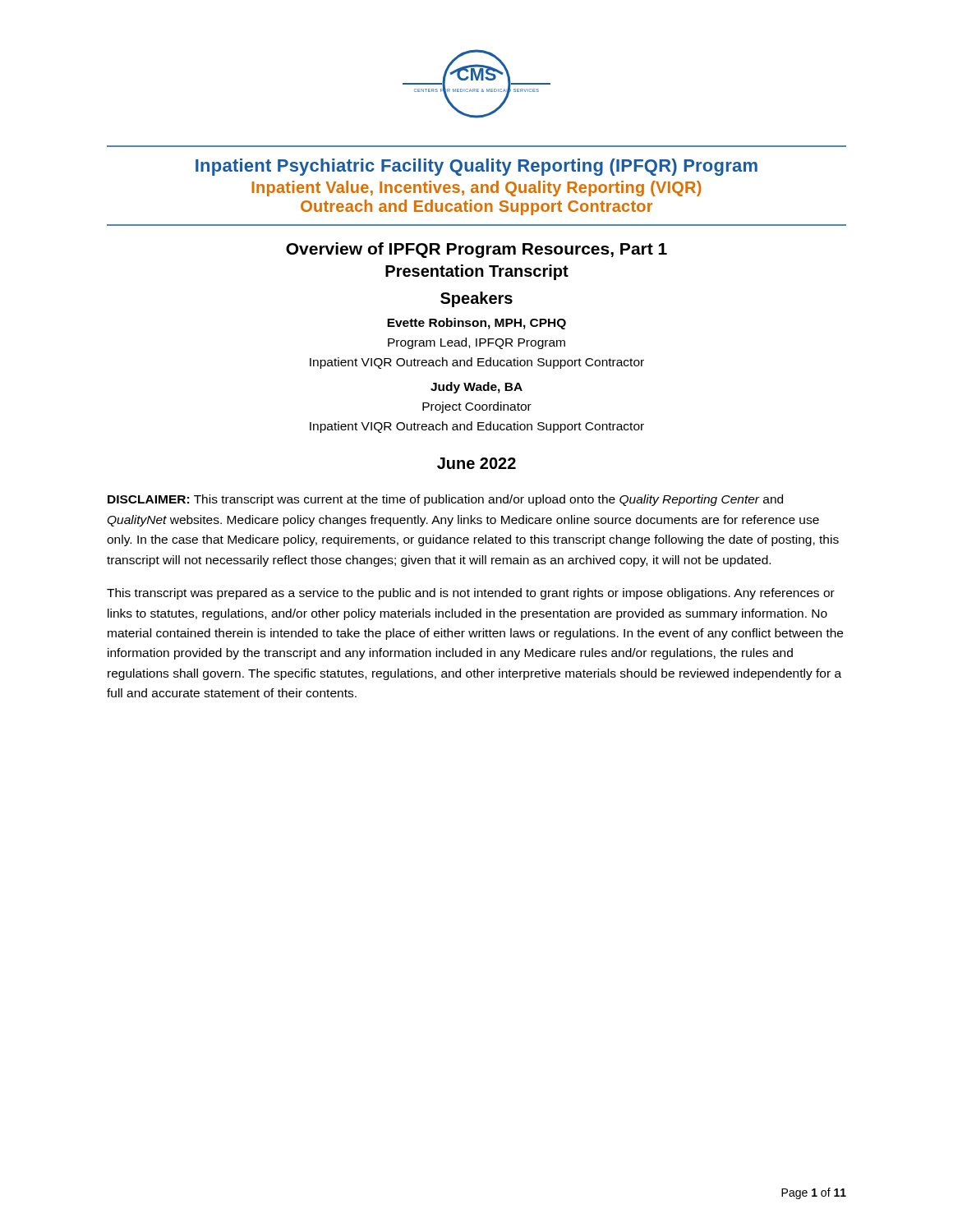The height and width of the screenshot is (1232, 953).
Task: Point to the text block starting "Inpatient Psychiatric Facility Quality Reporting (IPFQR) Program"
Action: pyautogui.click(x=476, y=186)
